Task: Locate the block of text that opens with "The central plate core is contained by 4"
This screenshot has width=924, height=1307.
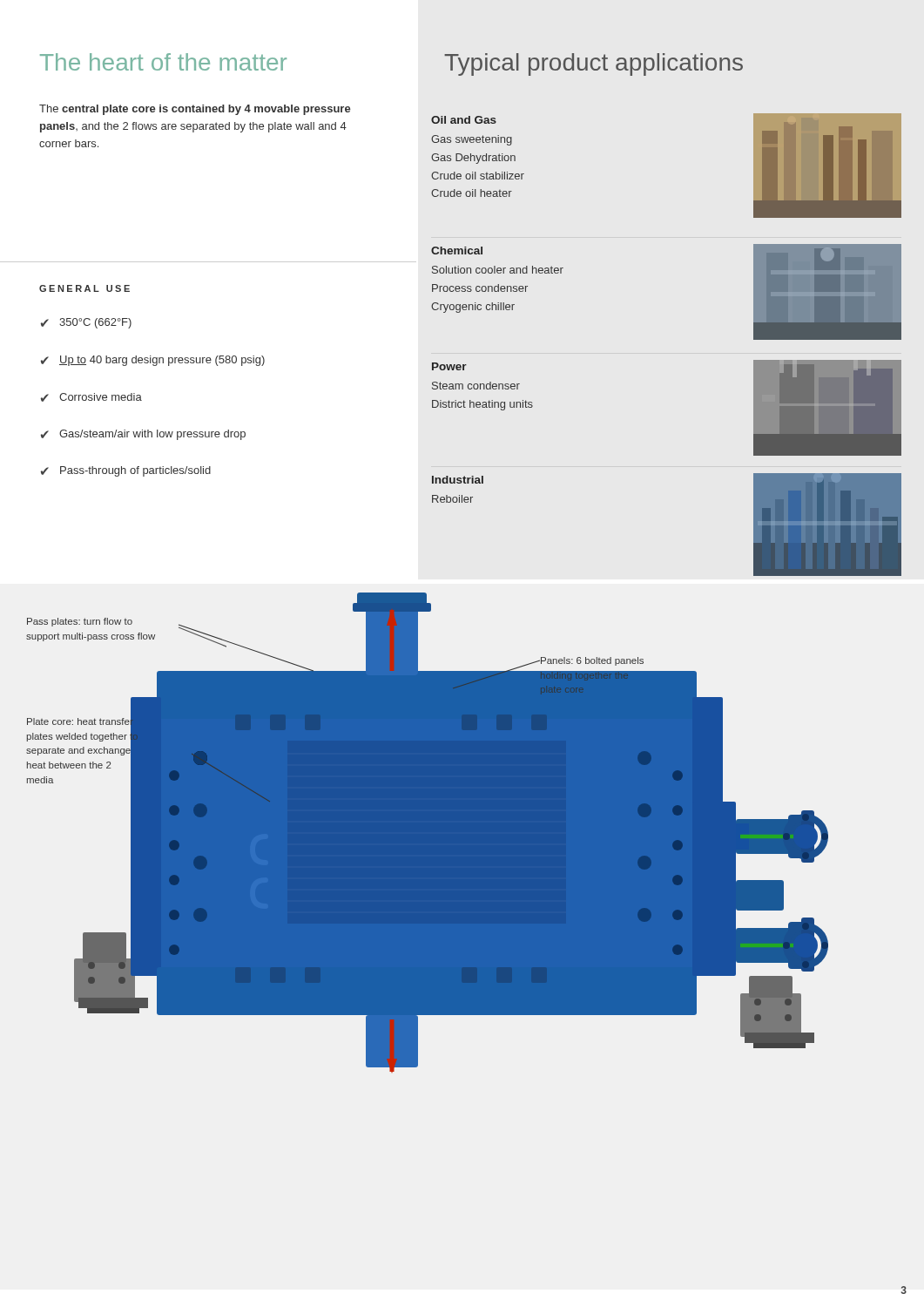Action: (x=195, y=126)
